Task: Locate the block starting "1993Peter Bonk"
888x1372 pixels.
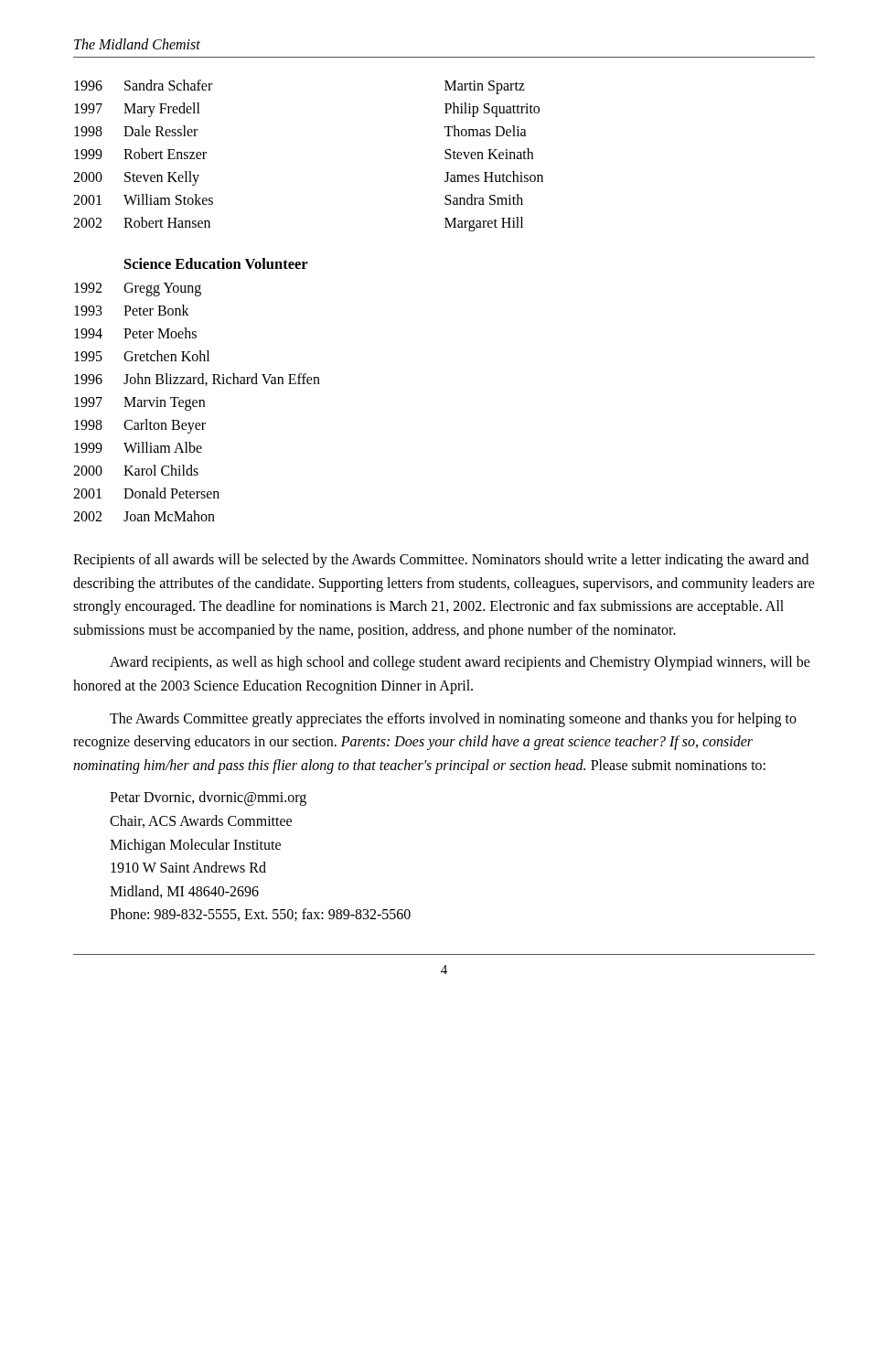Action: (x=131, y=311)
